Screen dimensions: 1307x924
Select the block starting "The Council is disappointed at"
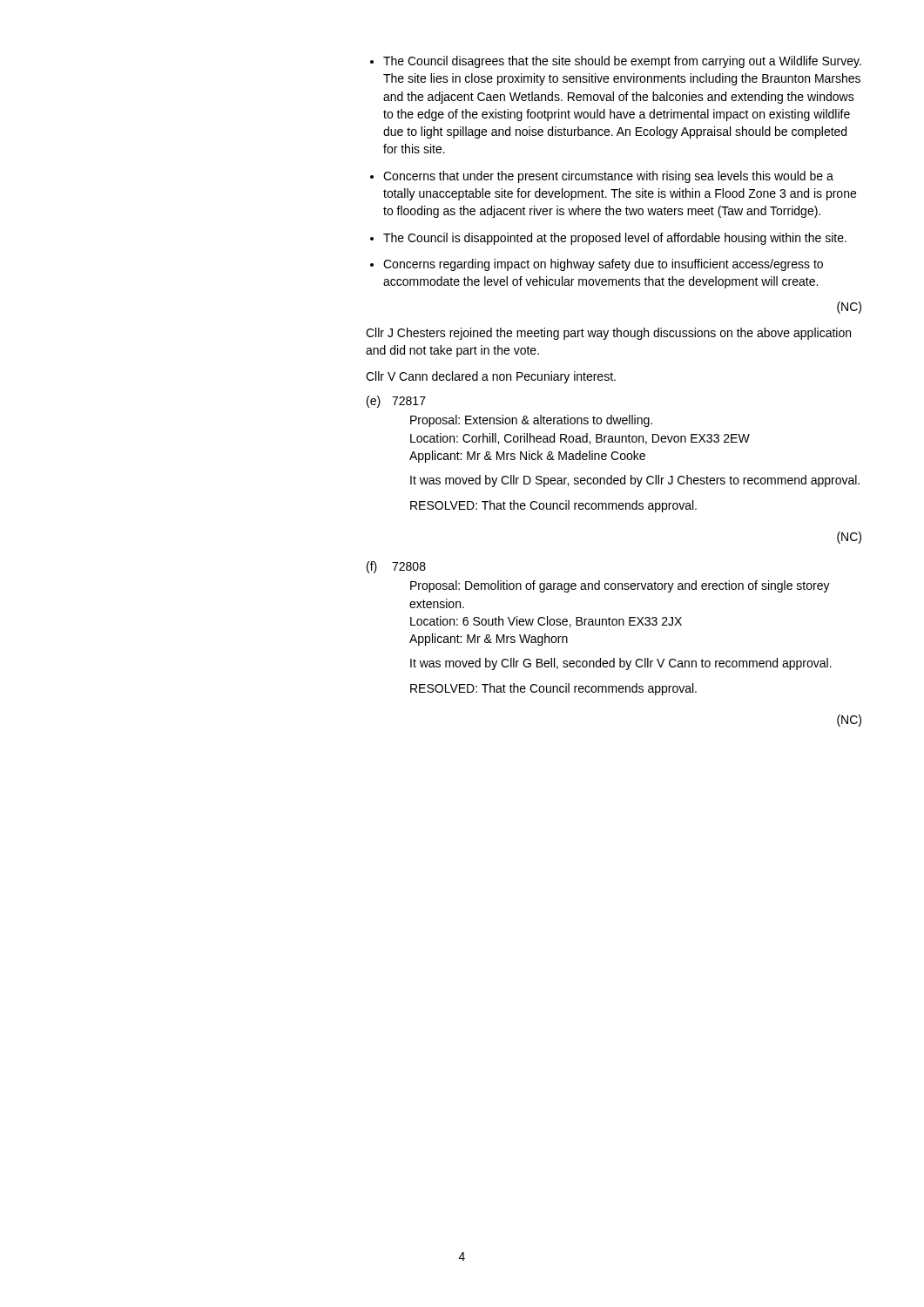pos(623,238)
